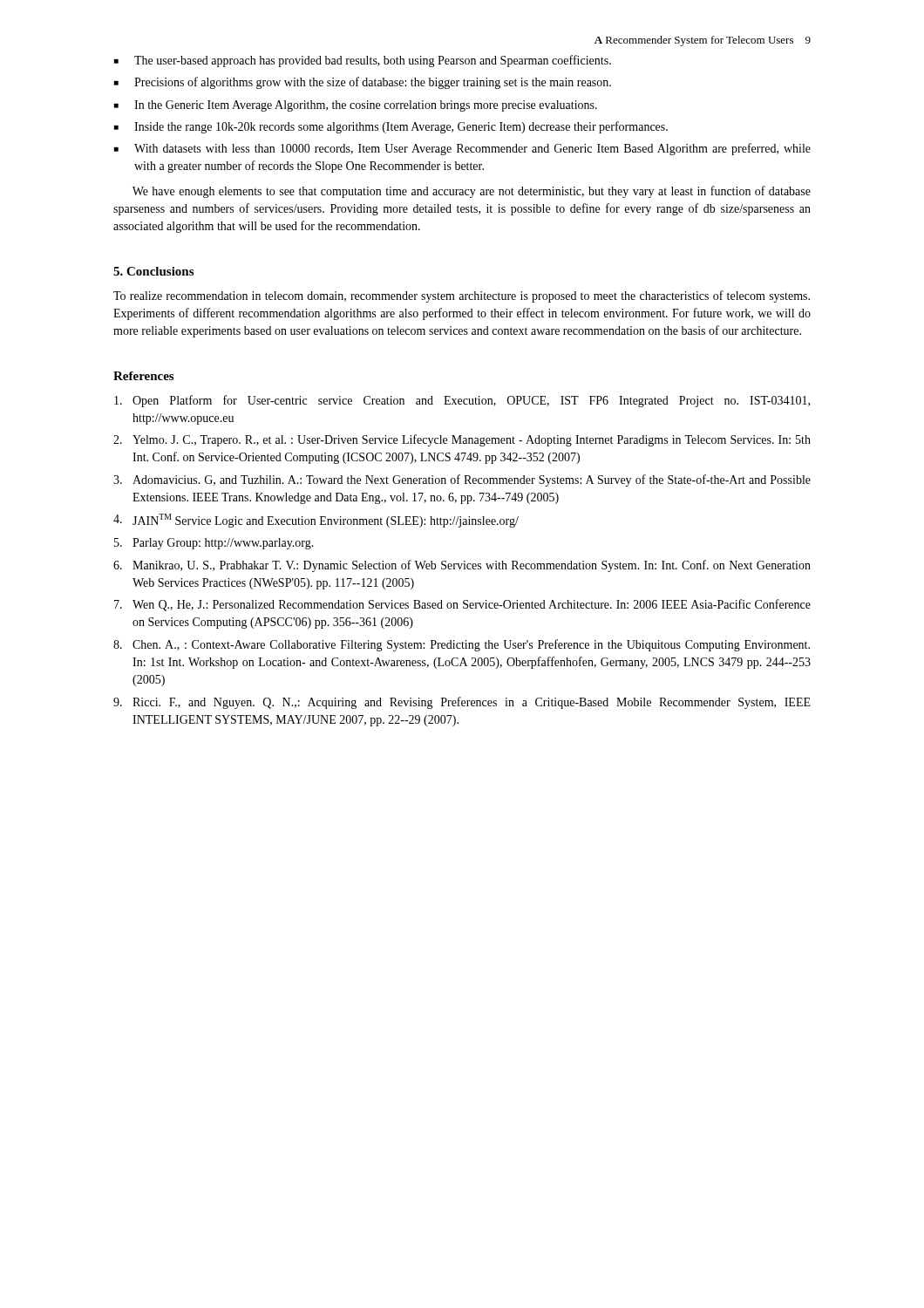The image size is (924, 1308).
Task: Navigate to the element starting "7. Wen Q., He,"
Action: tap(462, 614)
